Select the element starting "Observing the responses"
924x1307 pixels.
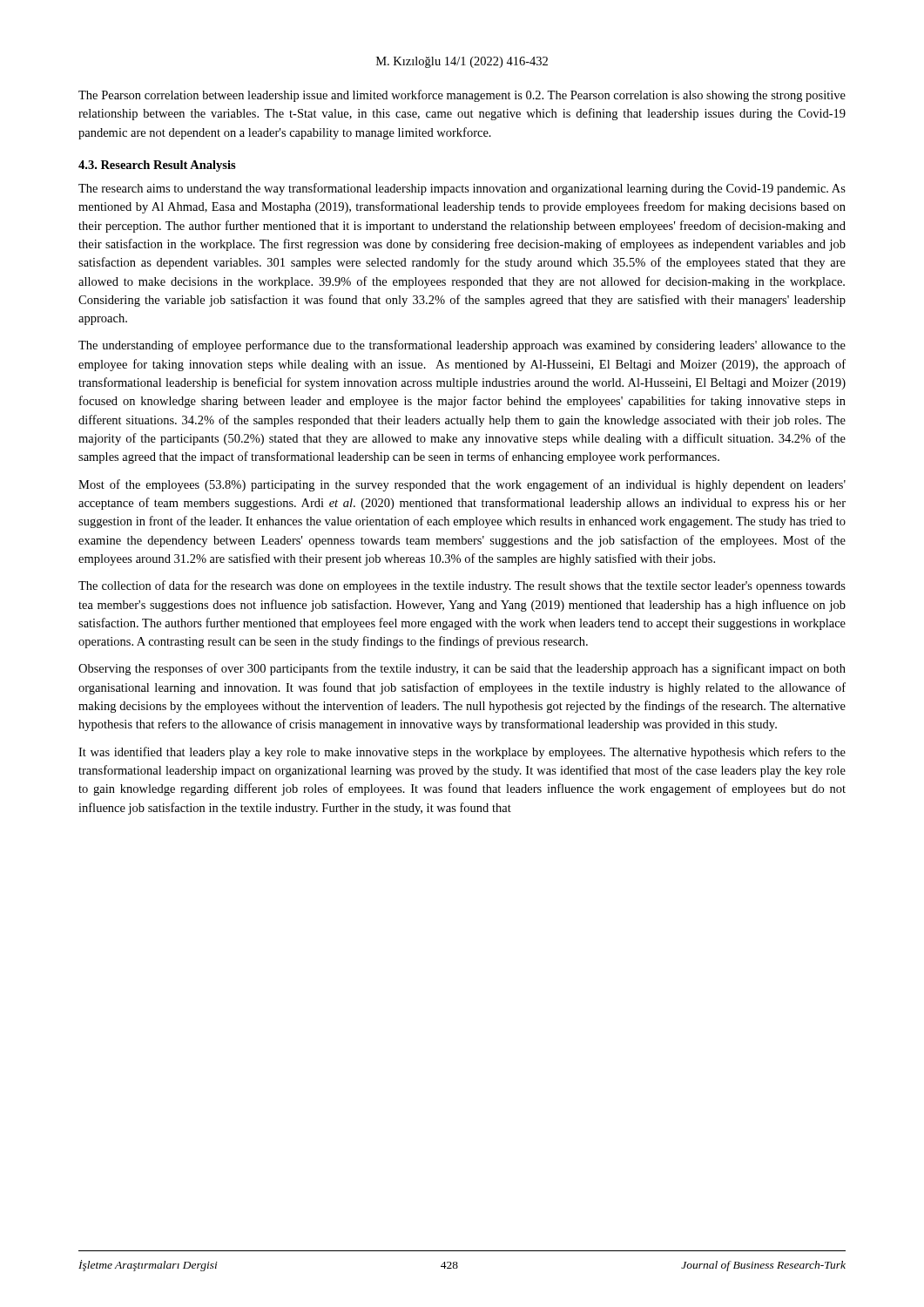coord(462,697)
